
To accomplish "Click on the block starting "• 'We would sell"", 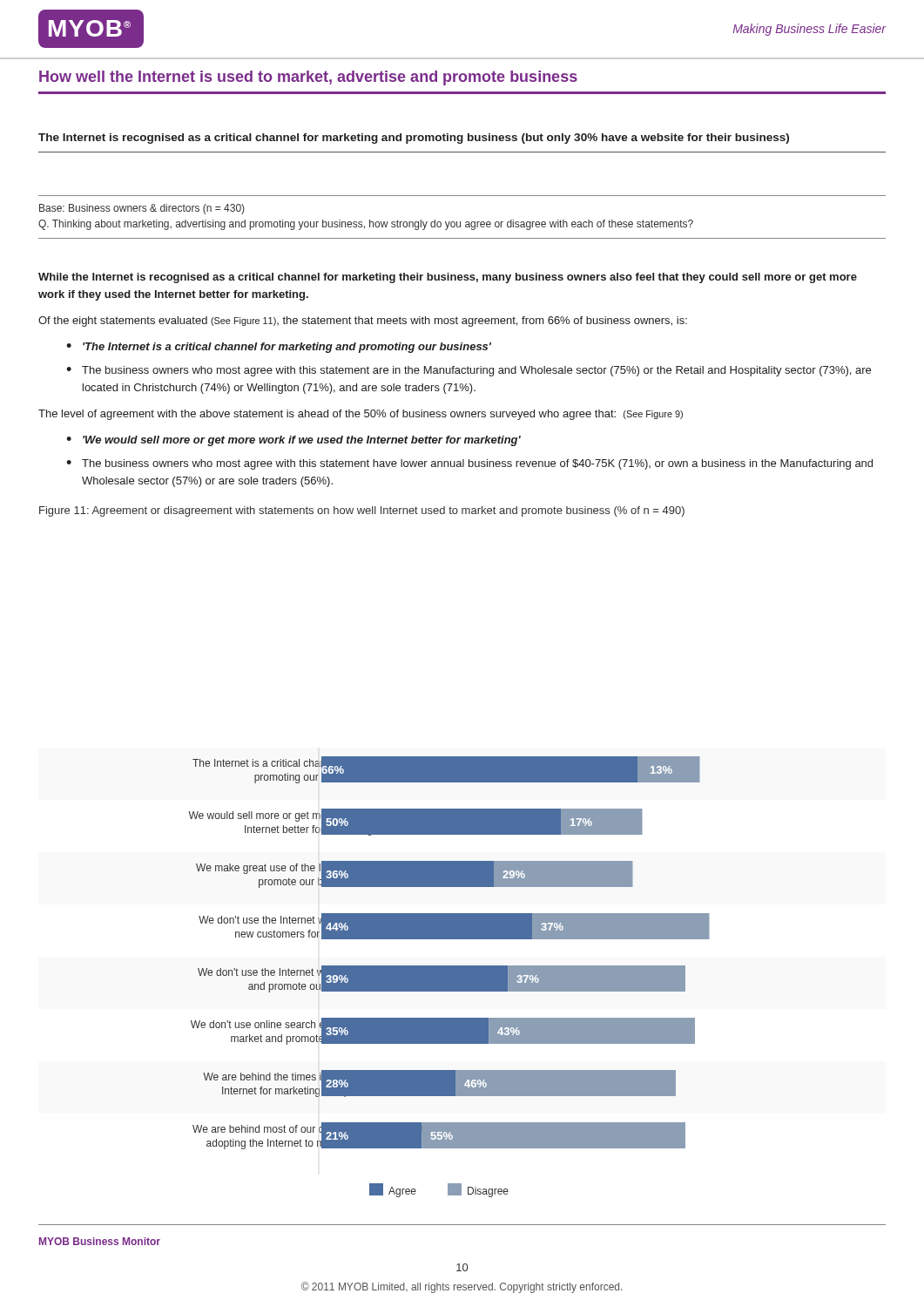I will pos(293,441).
